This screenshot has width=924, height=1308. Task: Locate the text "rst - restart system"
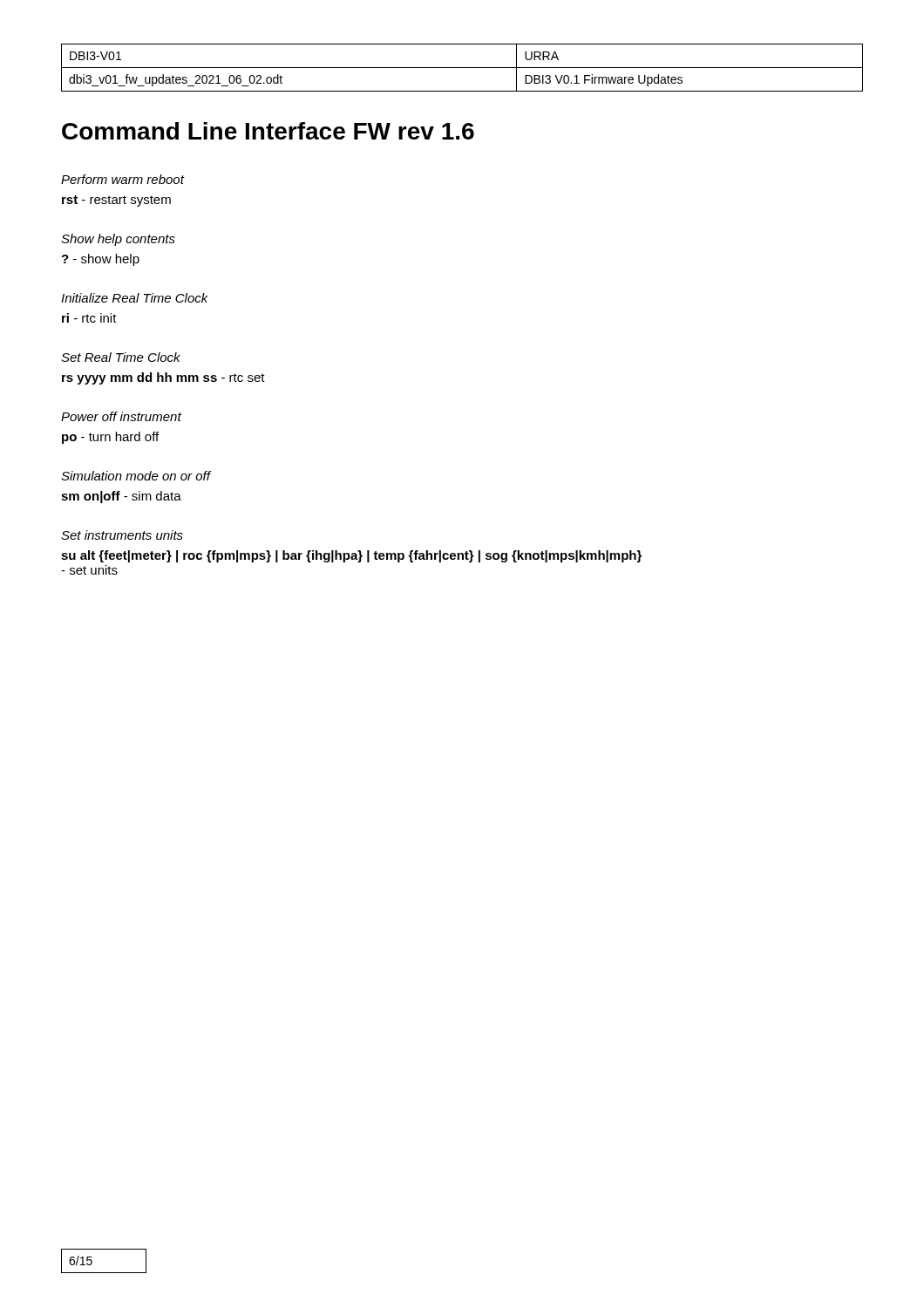click(x=116, y=199)
